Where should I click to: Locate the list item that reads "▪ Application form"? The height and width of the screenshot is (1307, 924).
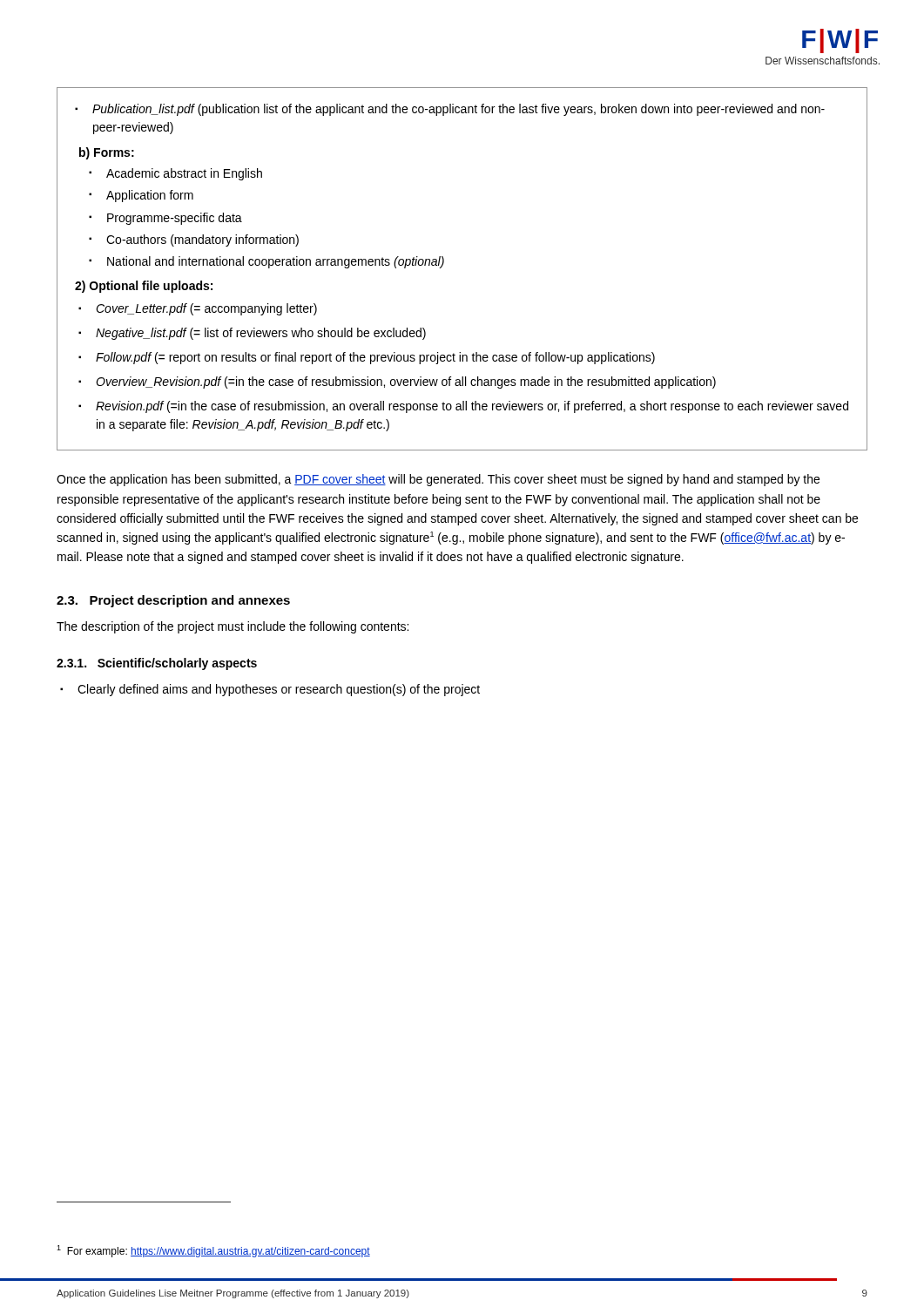[141, 195]
